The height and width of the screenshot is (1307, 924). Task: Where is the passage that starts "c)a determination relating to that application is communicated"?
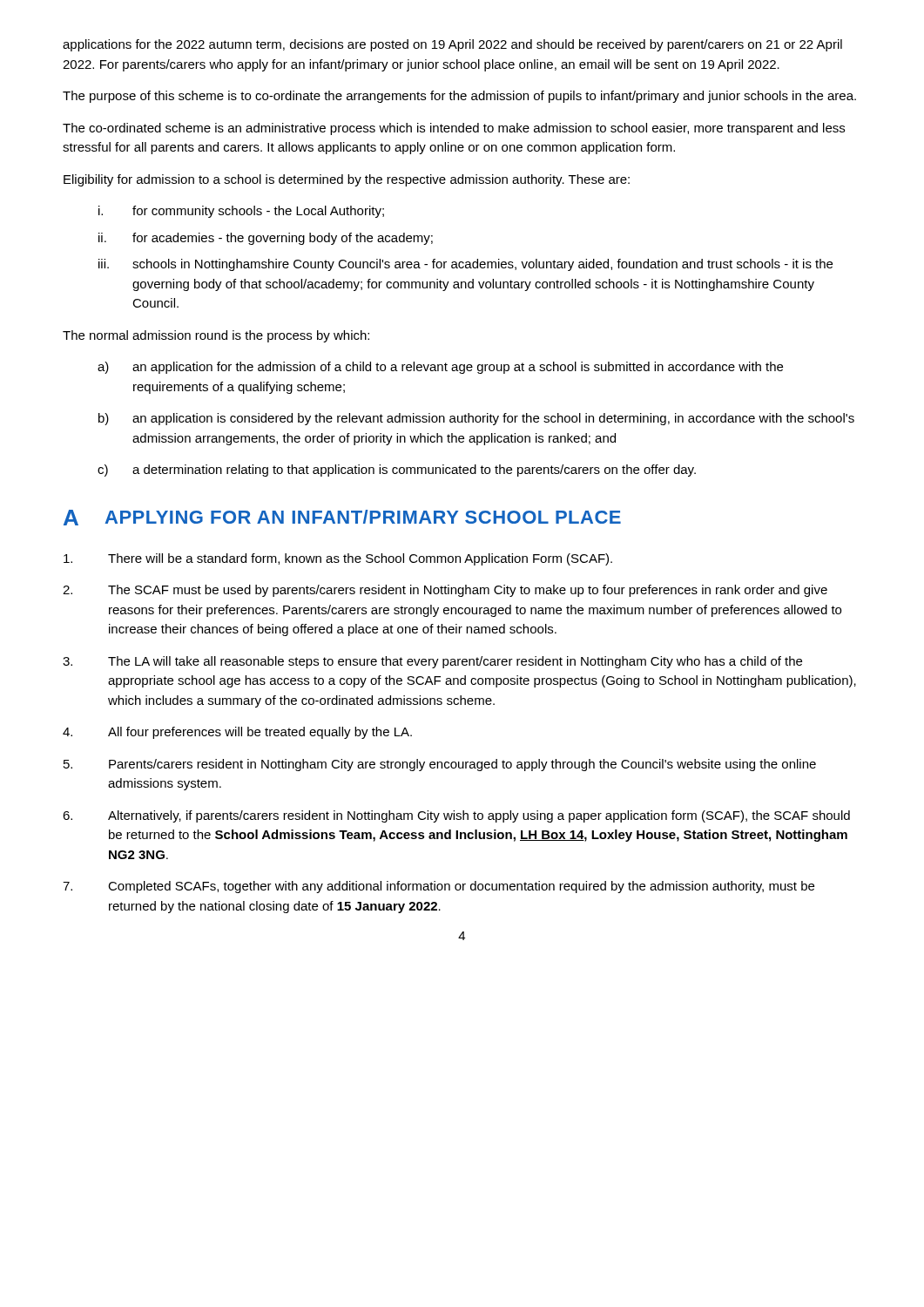[x=397, y=470]
